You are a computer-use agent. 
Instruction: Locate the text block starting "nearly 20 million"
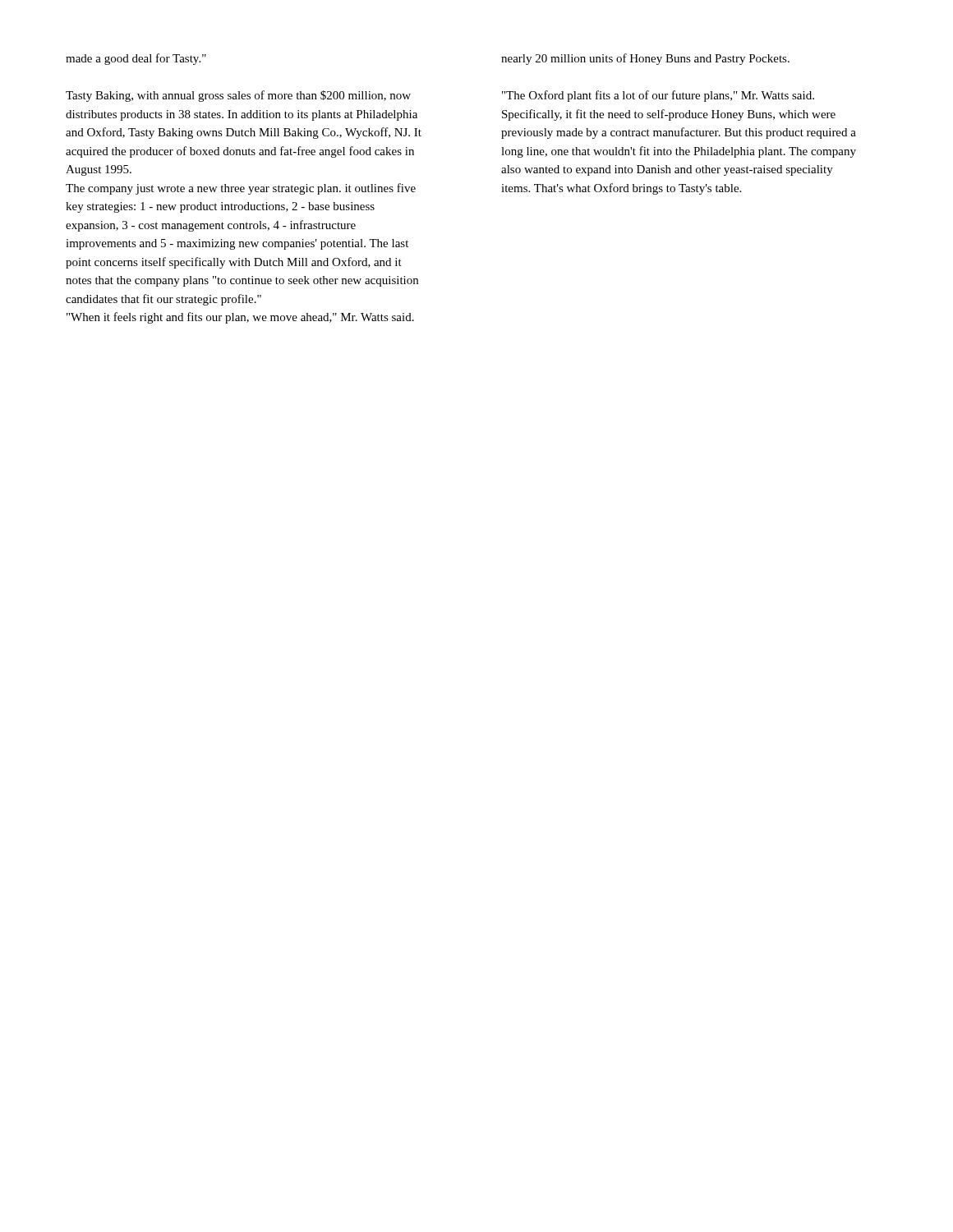coord(646,58)
